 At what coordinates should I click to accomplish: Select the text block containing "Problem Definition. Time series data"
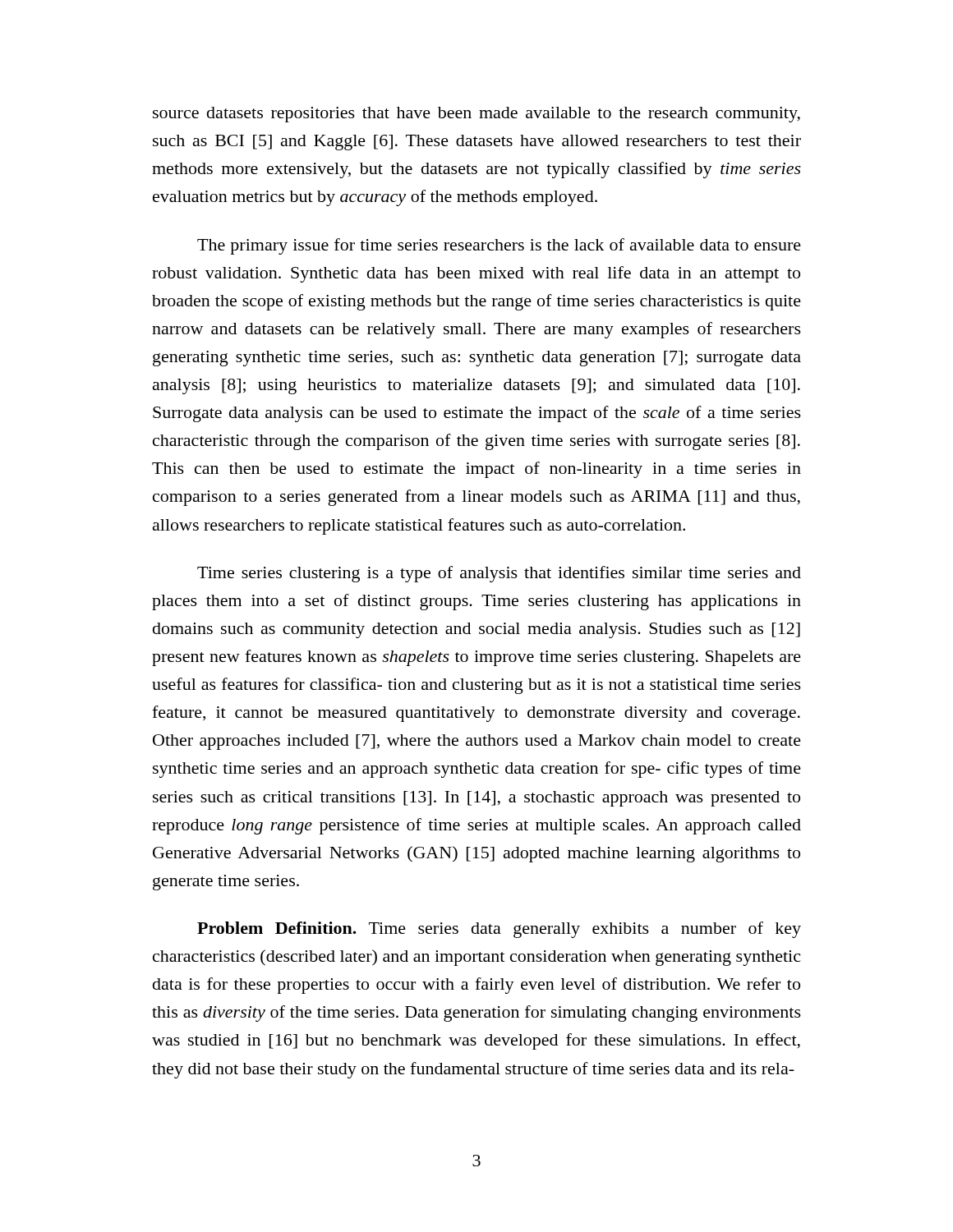476,998
